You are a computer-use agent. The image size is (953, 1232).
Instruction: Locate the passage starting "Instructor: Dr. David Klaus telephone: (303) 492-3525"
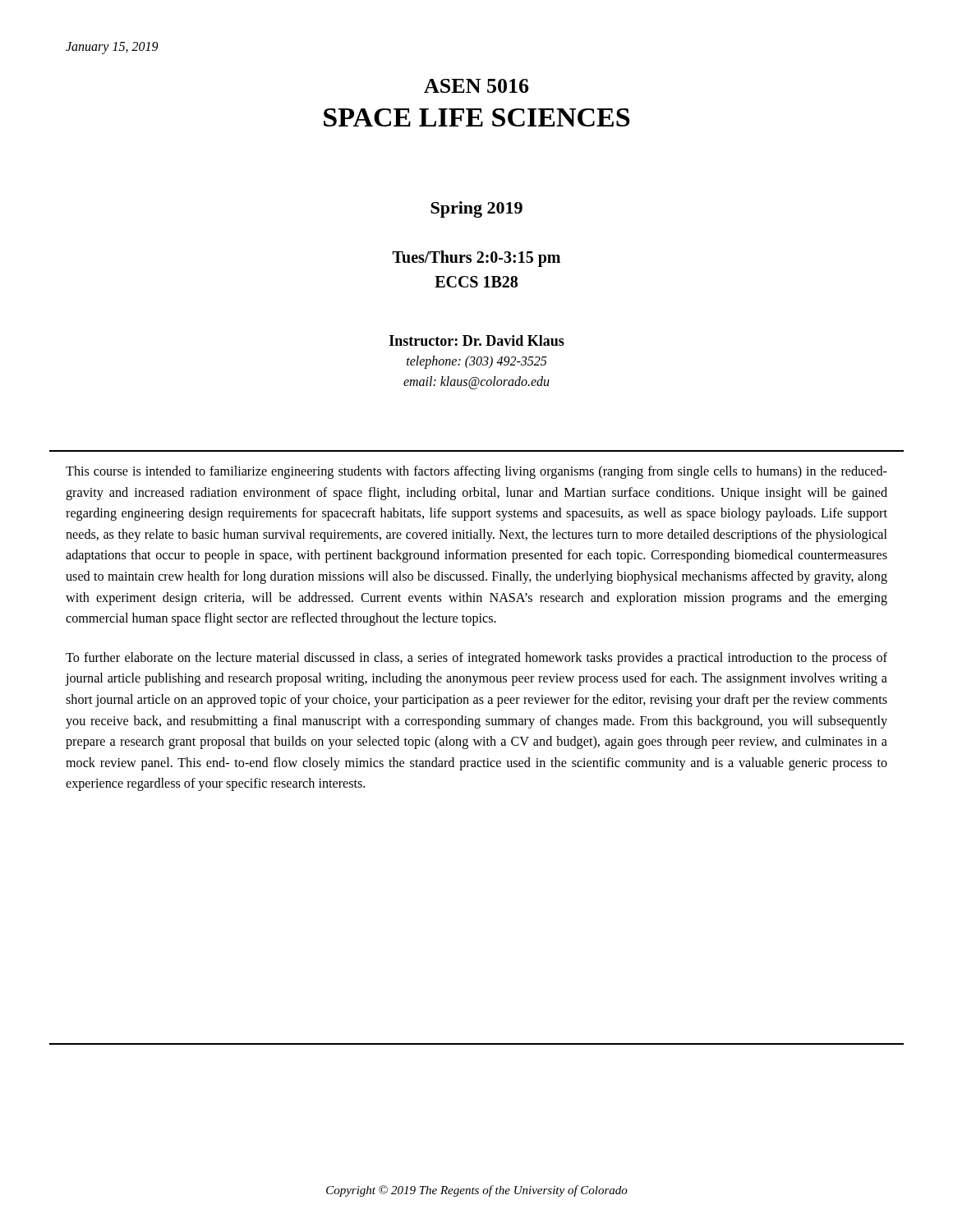476,362
